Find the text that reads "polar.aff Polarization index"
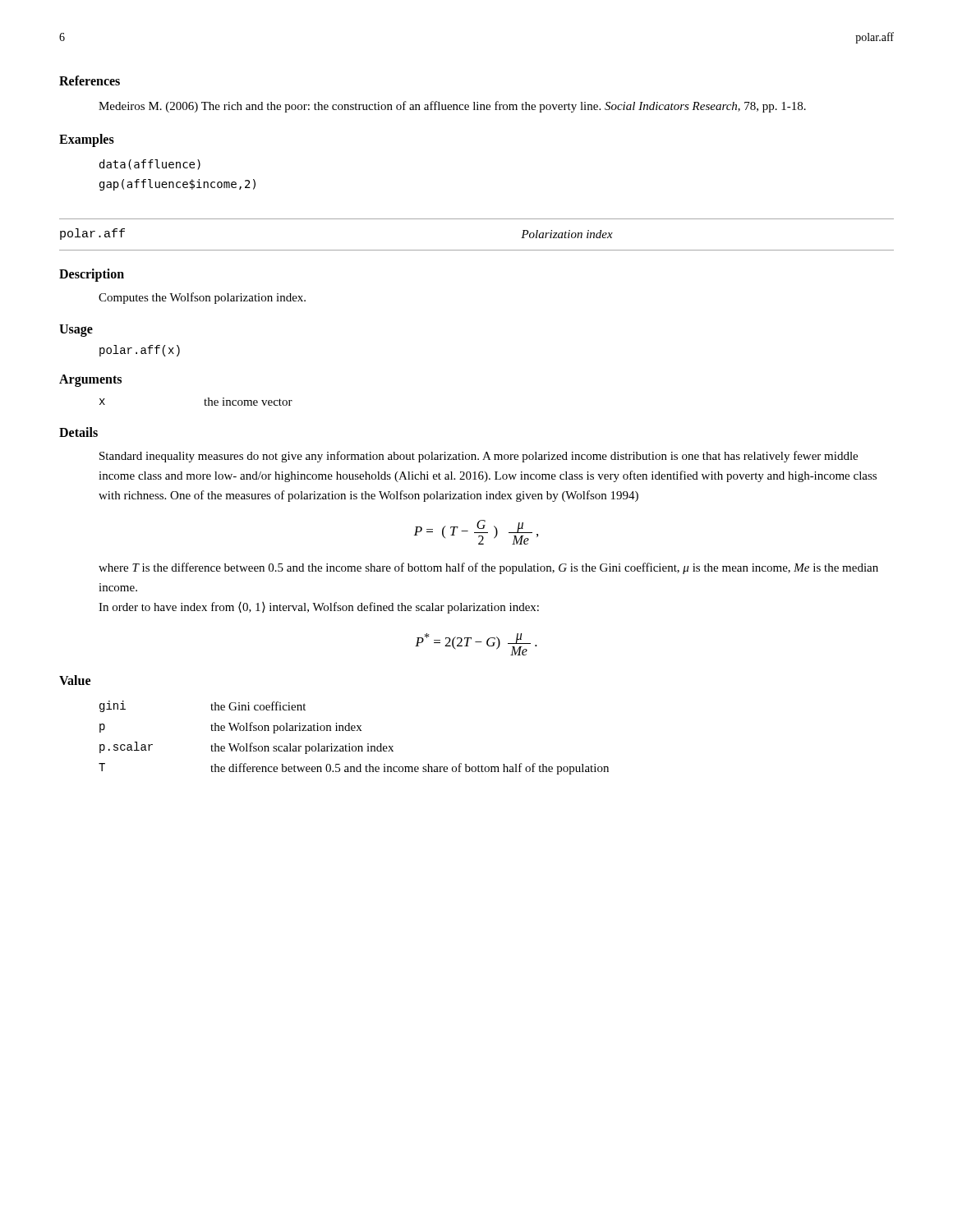The image size is (953, 1232). [92, 234]
